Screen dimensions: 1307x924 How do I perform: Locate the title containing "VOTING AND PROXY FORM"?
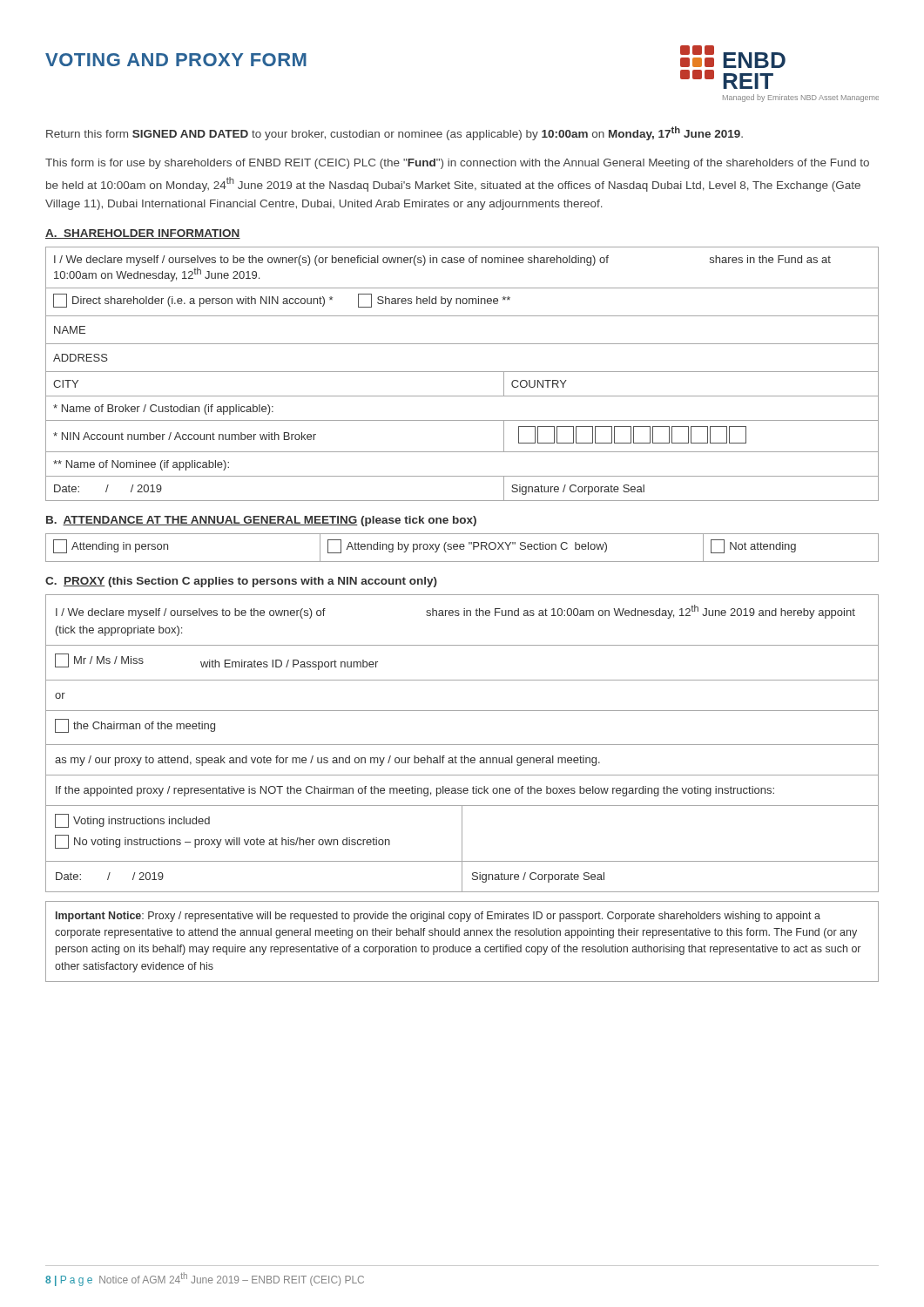(x=177, y=57)
